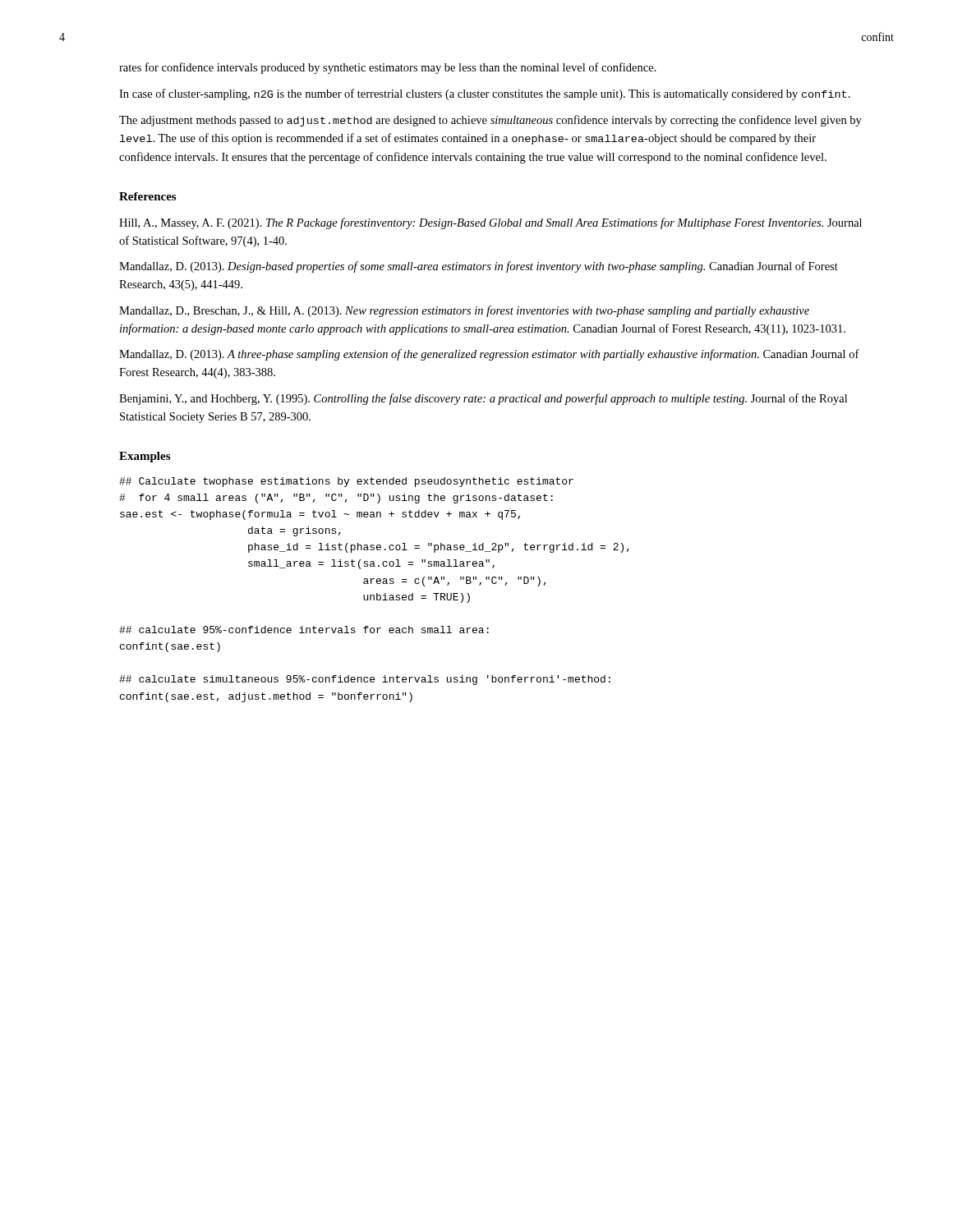Click the passage that begins "rates for confidence intervals produced by"
953x1232 pixels.
coord(388,67)
